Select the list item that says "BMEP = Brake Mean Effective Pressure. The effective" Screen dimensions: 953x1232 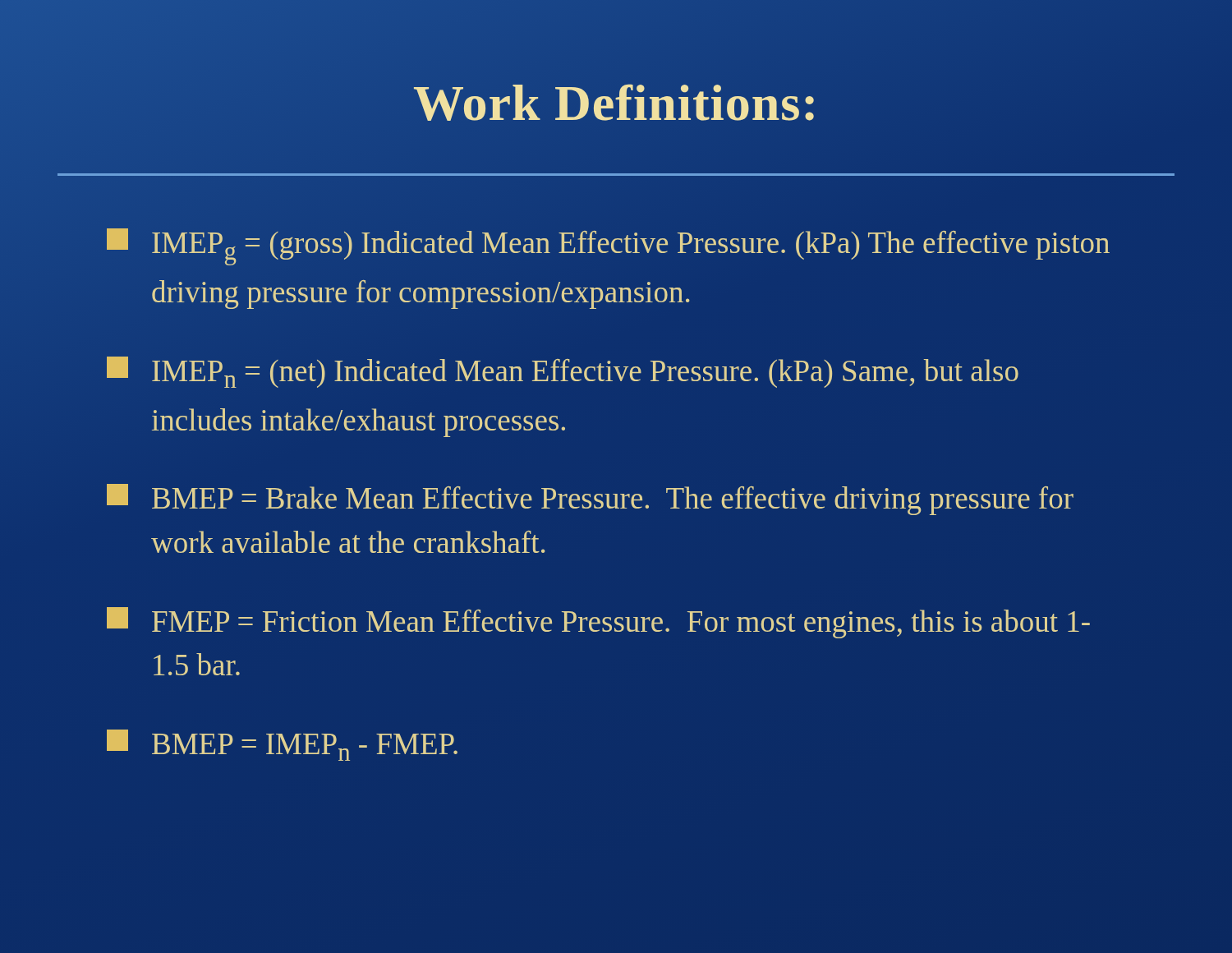pyautogui.click(x=616, y=521)
